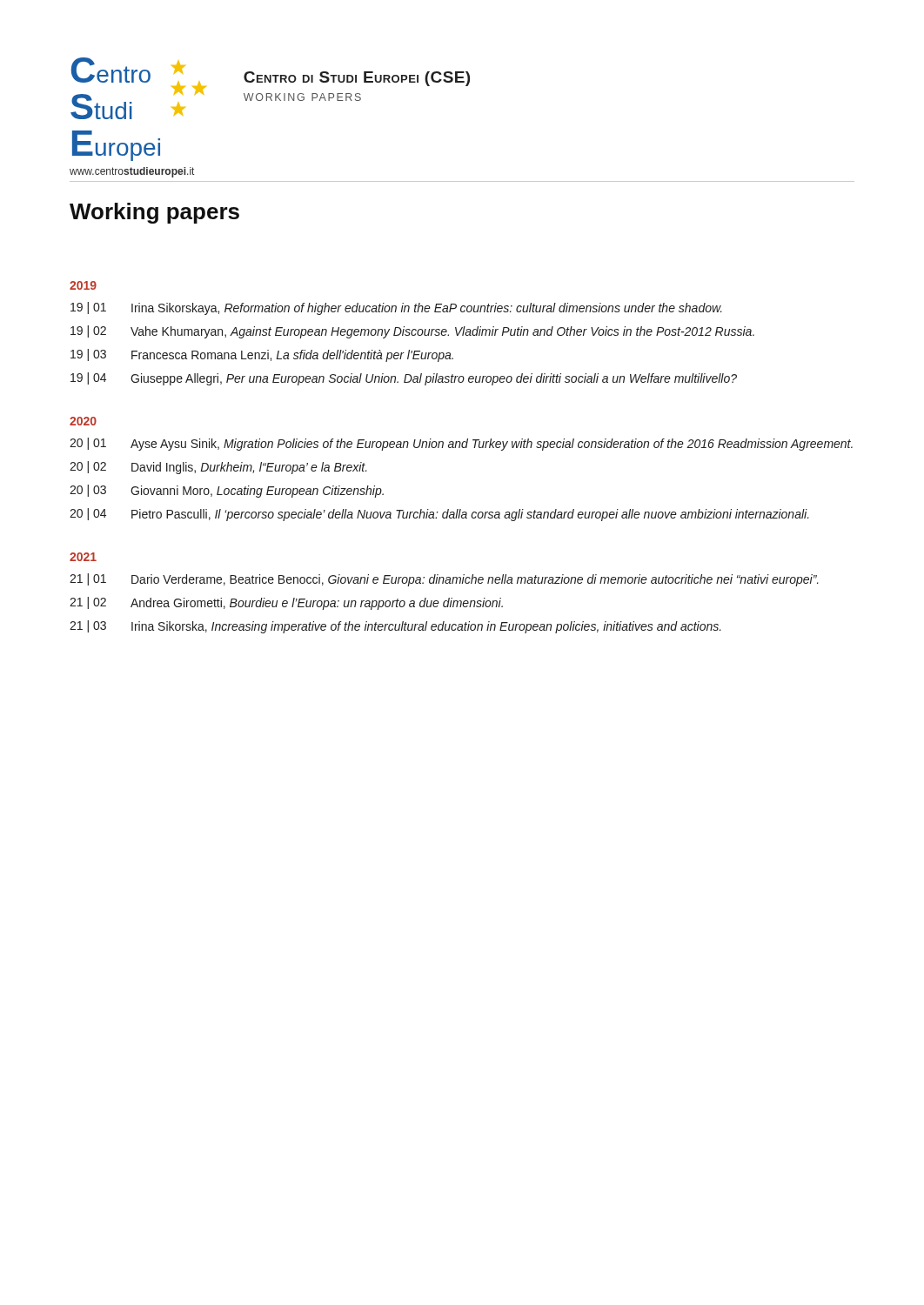Image resolution: width=924 pixels, height=1305 pixels.
Task: Find the block starting "21 | 02"
Action: coord(287,603)
